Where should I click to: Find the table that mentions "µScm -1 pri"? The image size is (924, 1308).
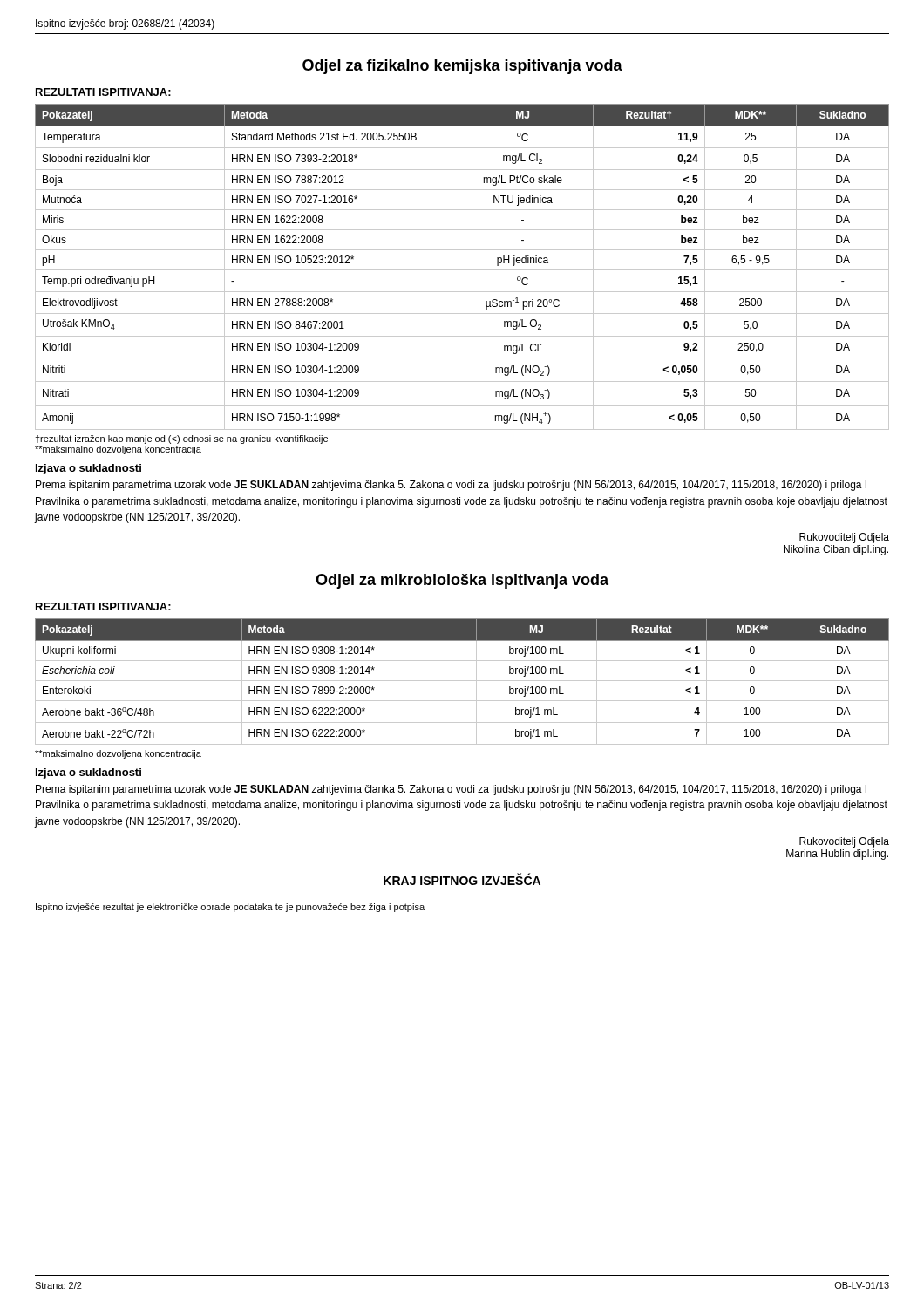click(462, 267)
